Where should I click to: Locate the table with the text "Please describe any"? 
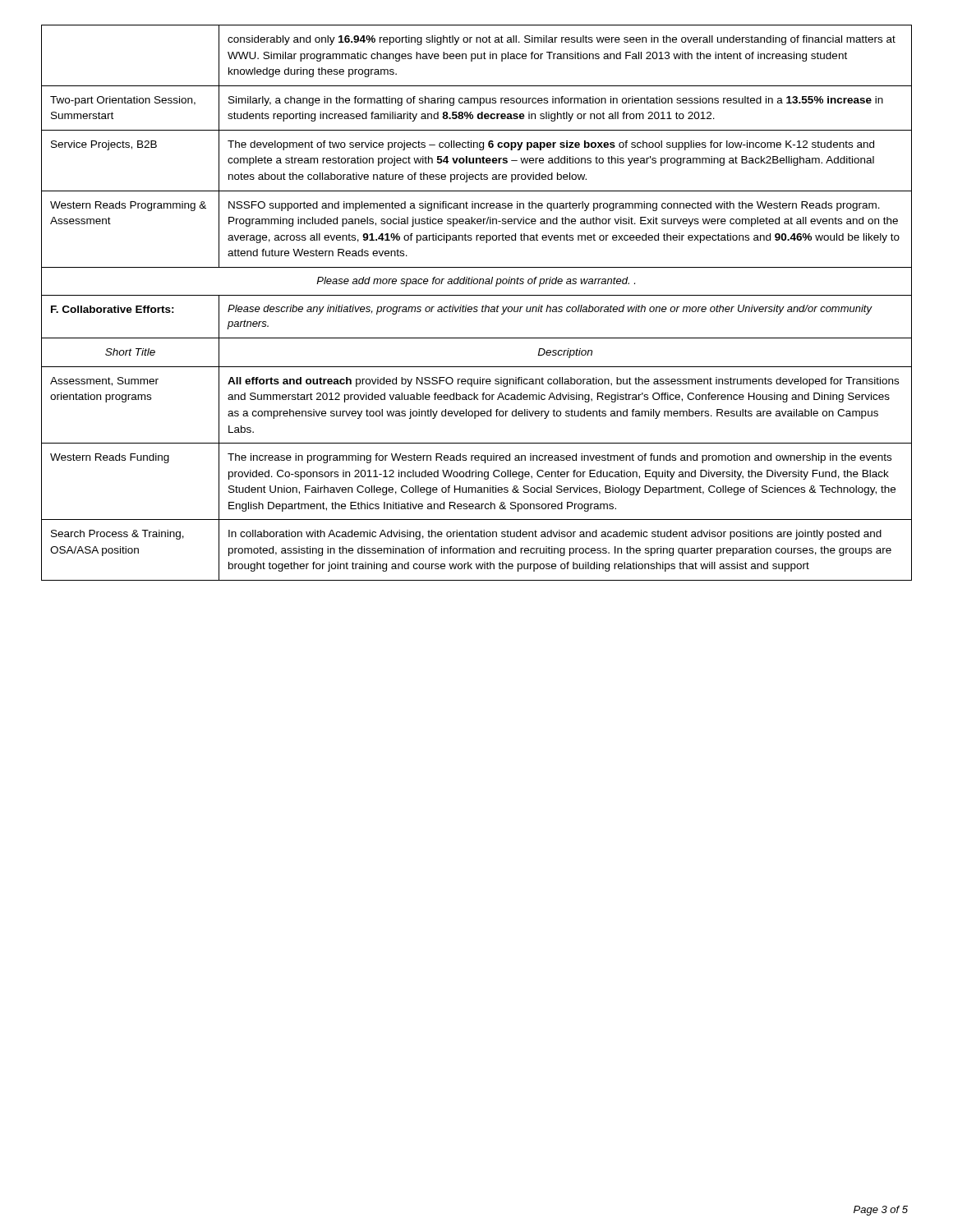coord(476,303)
